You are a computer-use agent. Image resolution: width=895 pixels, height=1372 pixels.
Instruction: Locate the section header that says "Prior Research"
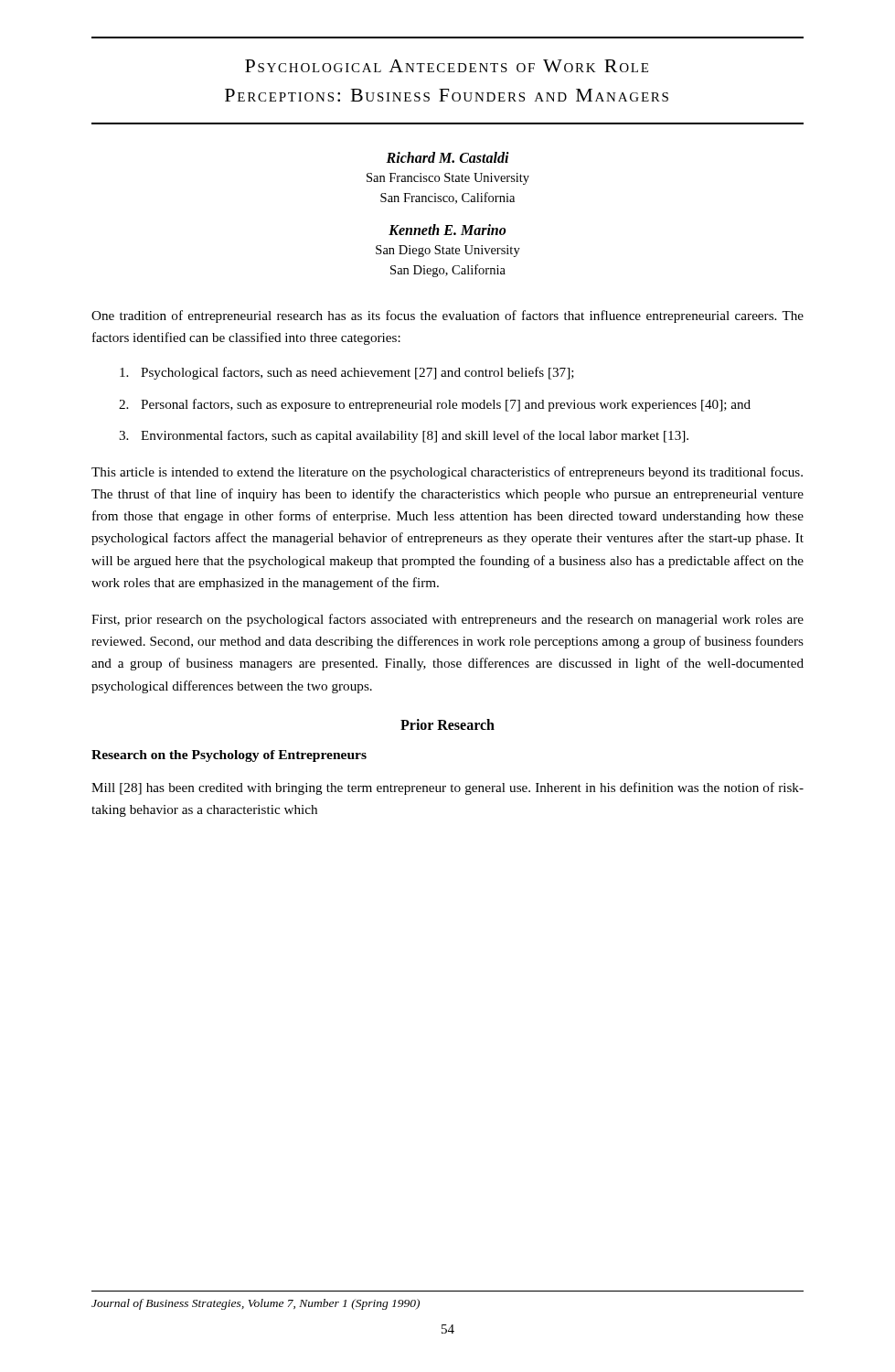[x=448, y=725]
